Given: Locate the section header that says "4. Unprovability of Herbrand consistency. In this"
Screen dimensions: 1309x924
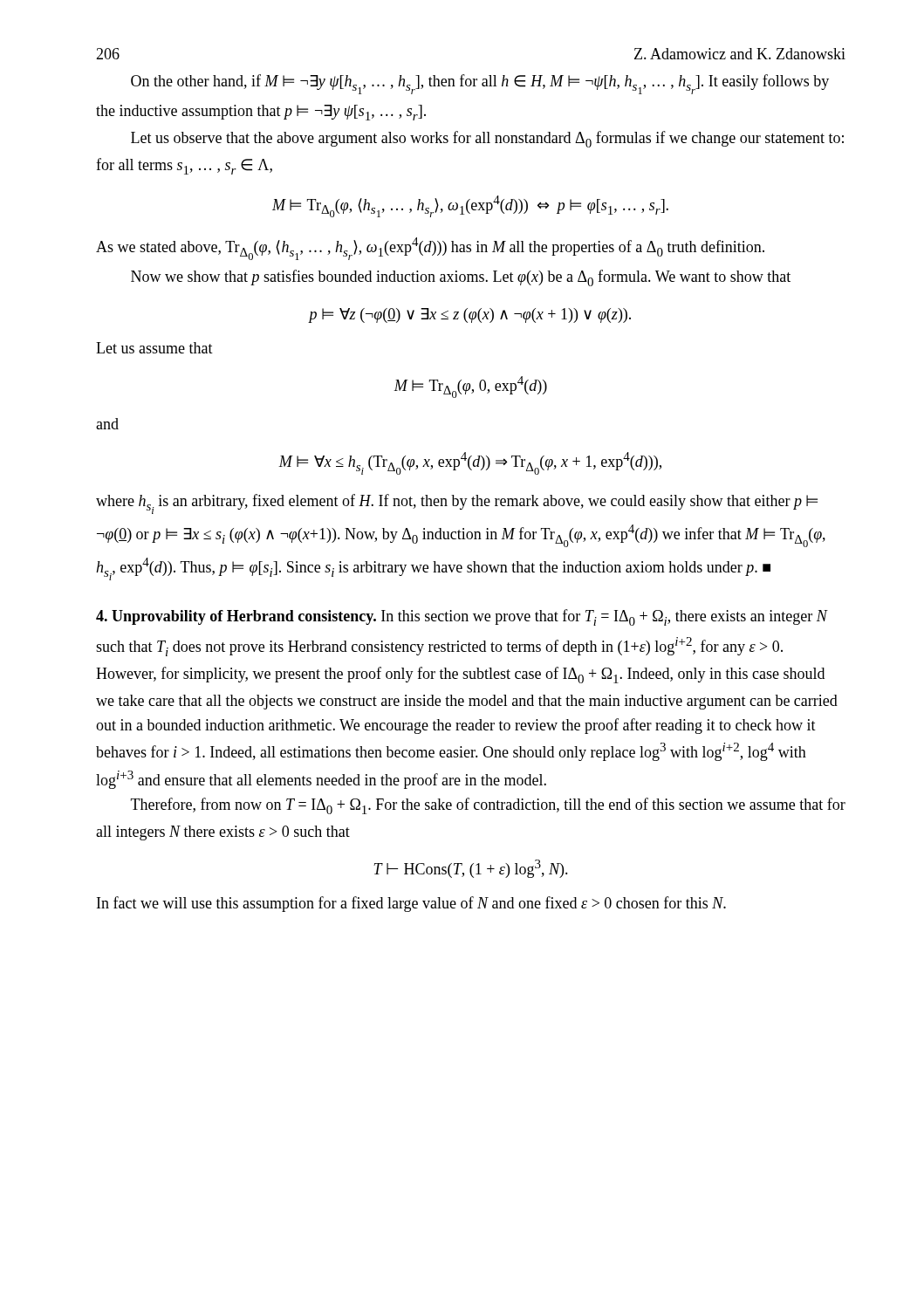Looking at the screenshot, I should [x=467, y=698].
